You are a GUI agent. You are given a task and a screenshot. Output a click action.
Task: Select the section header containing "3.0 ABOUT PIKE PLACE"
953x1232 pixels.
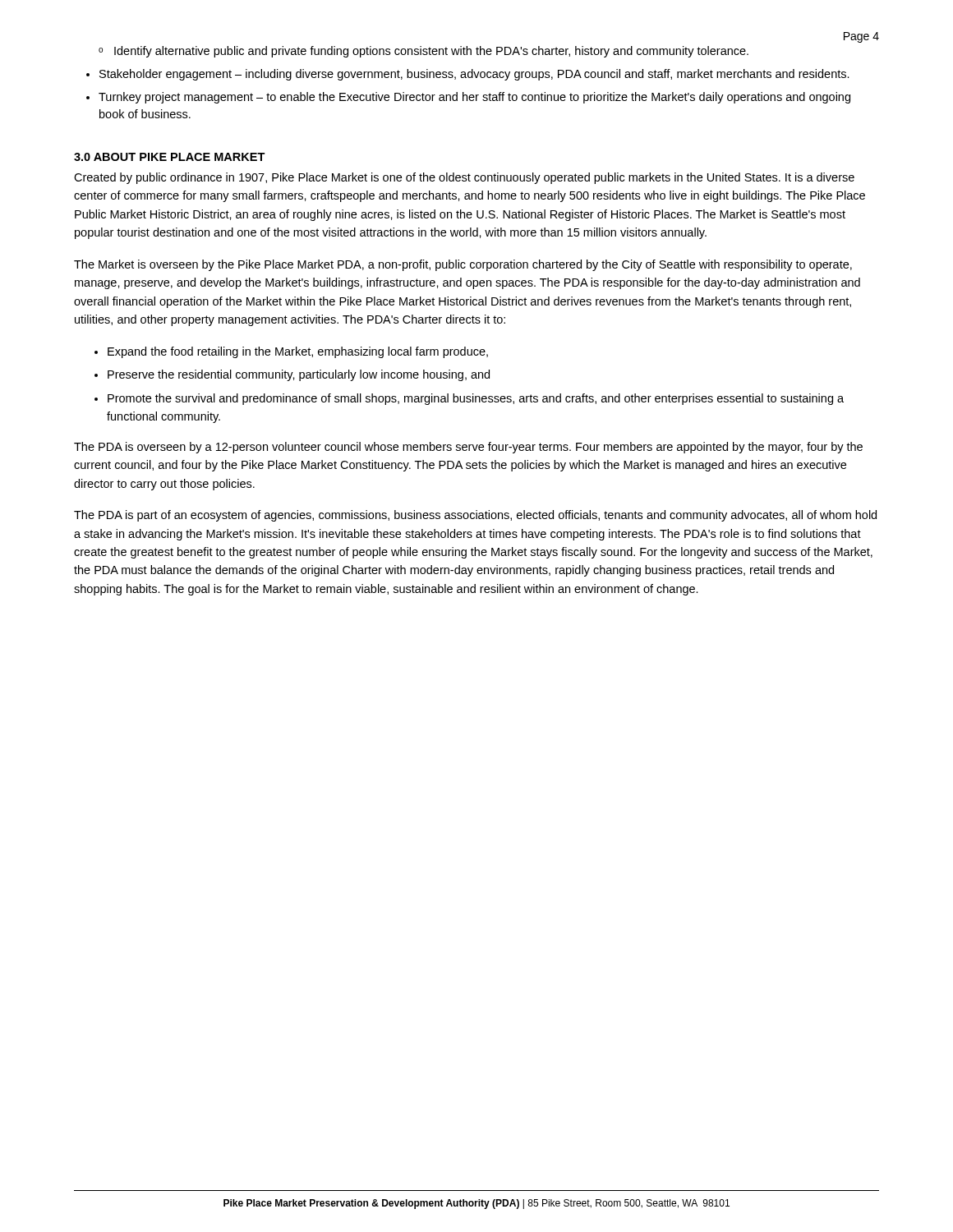[169, 157]
